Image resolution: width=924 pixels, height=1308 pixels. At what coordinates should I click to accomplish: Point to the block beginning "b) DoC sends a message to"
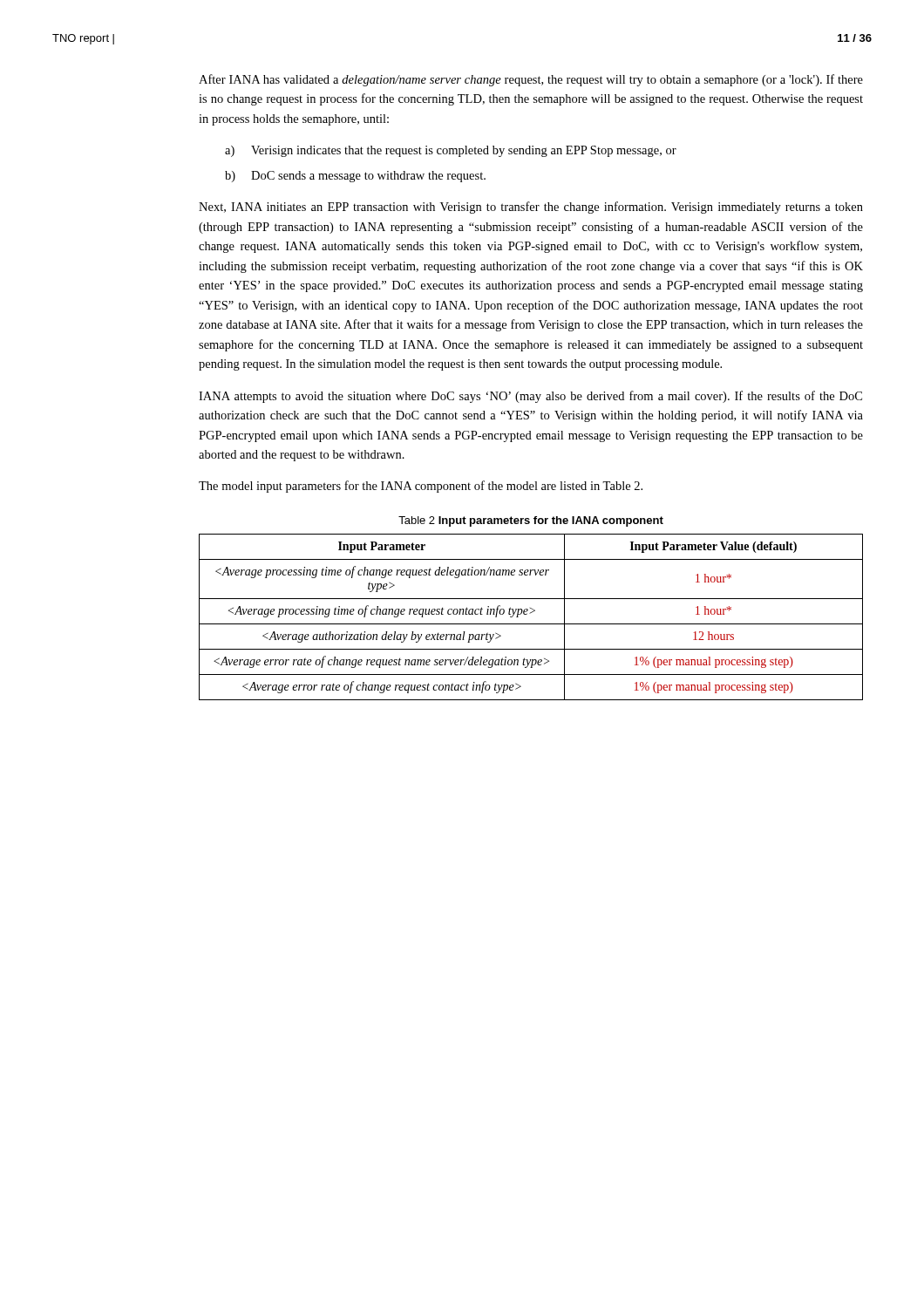coord(355,177)
